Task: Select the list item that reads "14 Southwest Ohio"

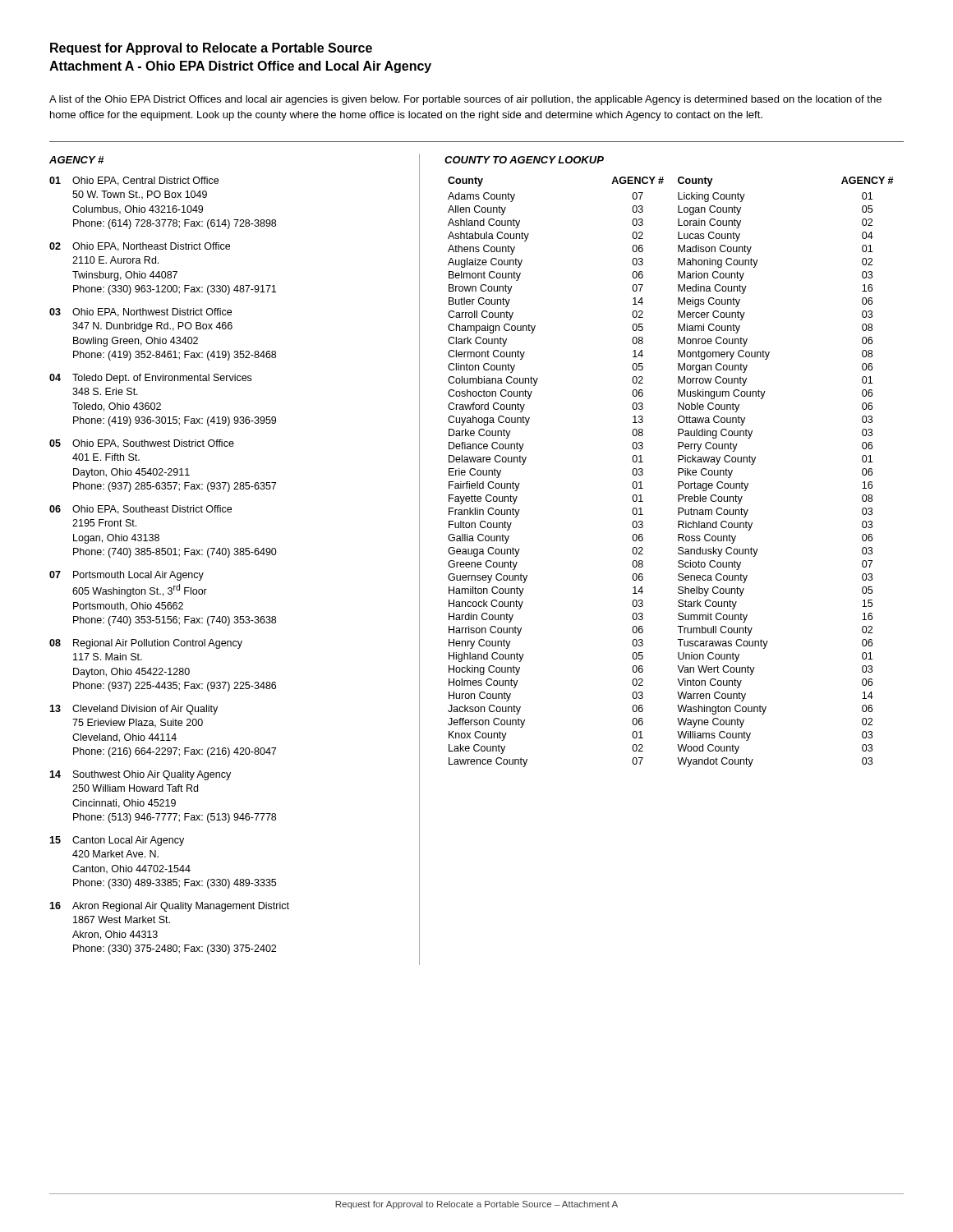Action: click(x=140, y=775)
